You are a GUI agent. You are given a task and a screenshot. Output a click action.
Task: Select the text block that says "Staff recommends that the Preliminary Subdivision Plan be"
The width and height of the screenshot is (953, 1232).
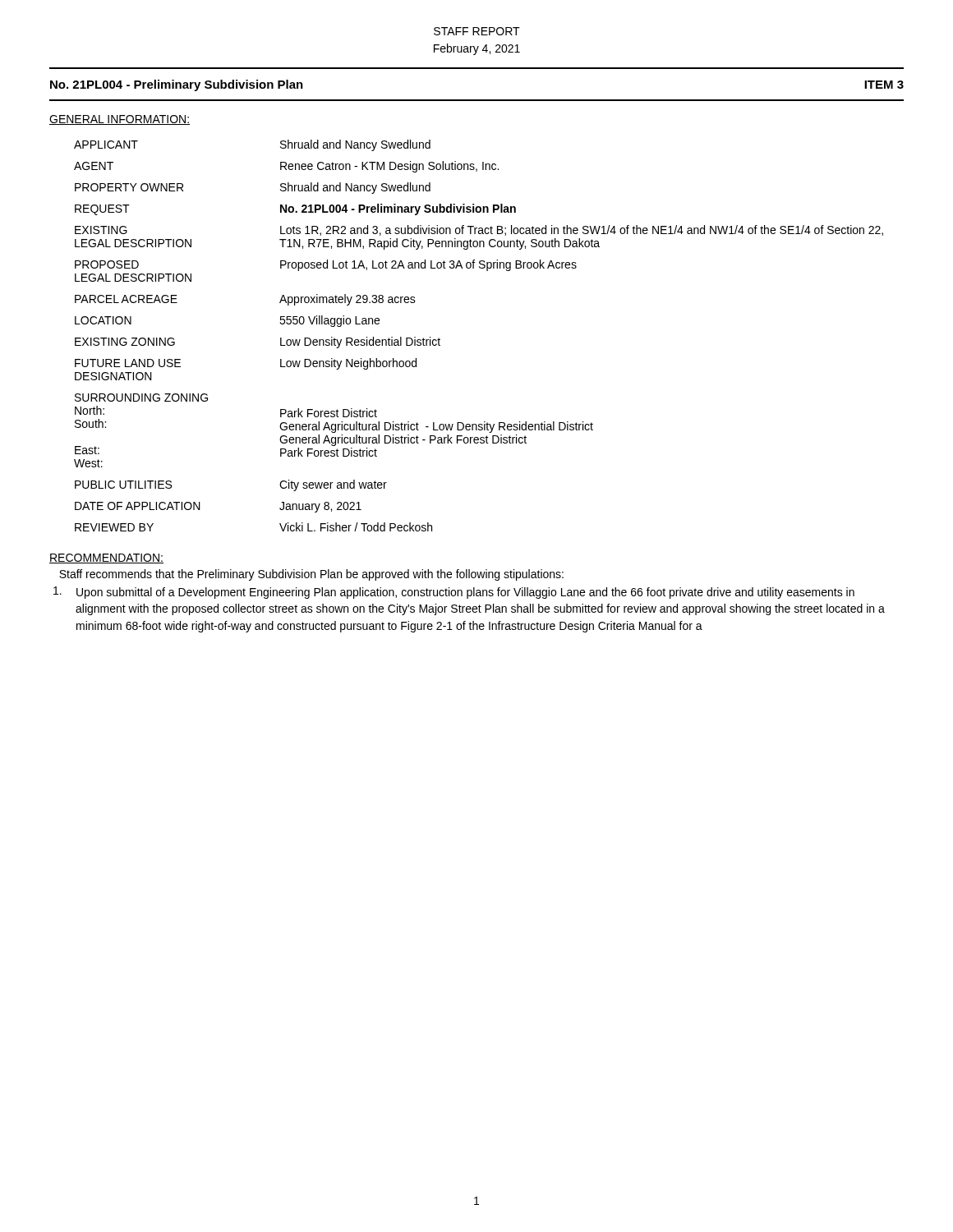point(307,574)
